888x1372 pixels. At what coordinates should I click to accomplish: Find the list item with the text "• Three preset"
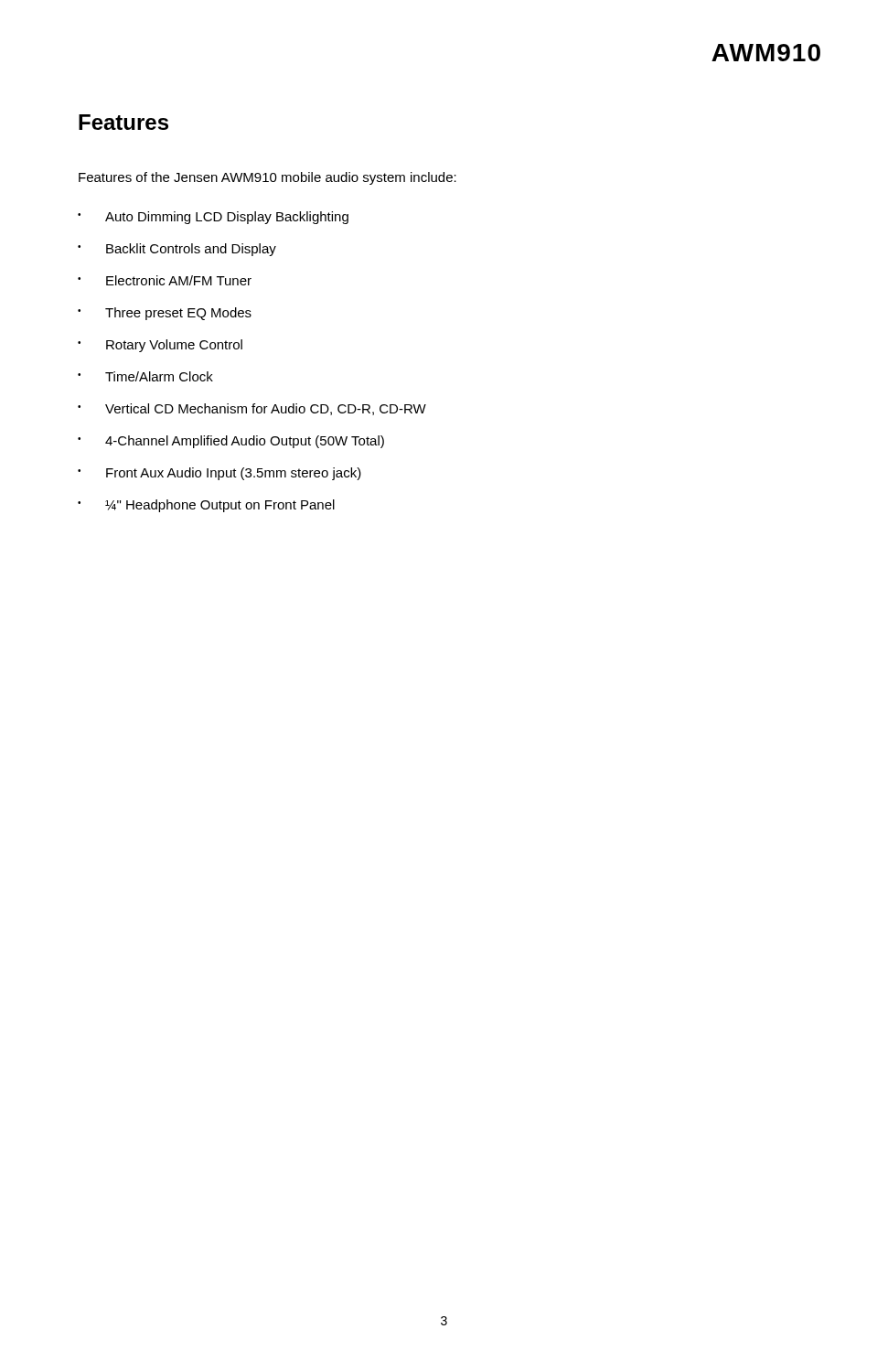point(165,314)
